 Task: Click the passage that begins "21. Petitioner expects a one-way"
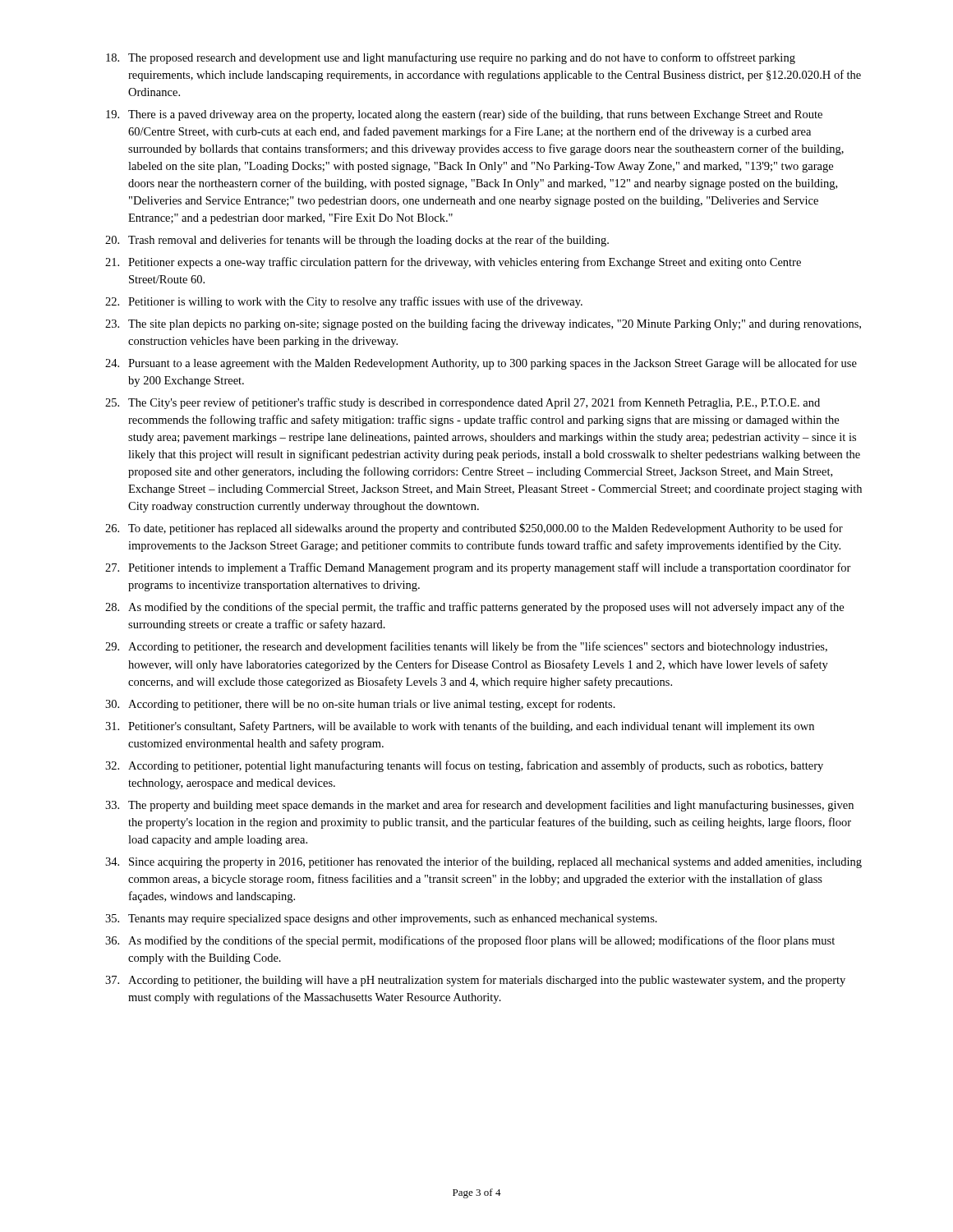(x=472, y=271)
